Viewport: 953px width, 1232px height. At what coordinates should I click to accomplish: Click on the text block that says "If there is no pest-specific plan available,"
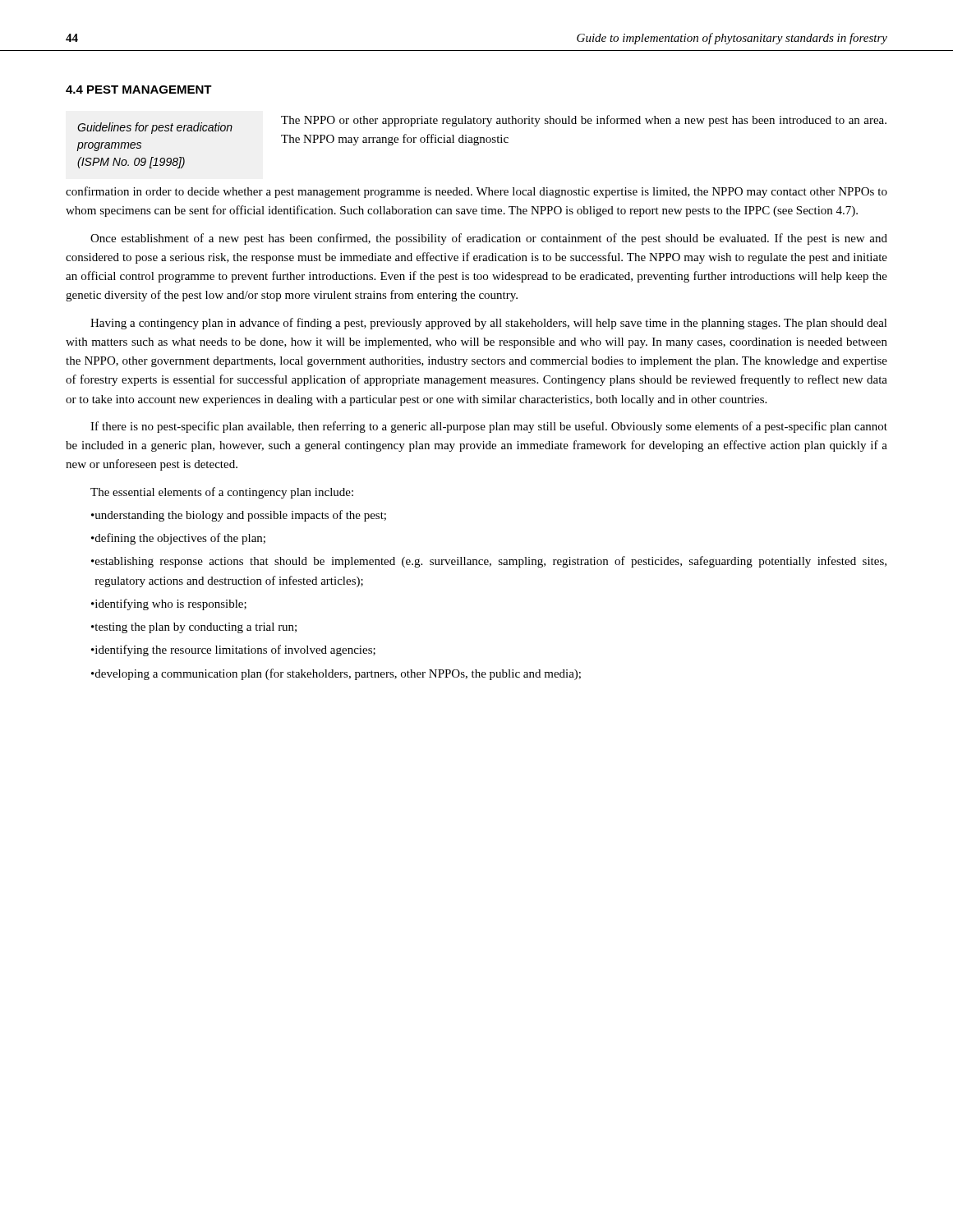tap(476, 445)
